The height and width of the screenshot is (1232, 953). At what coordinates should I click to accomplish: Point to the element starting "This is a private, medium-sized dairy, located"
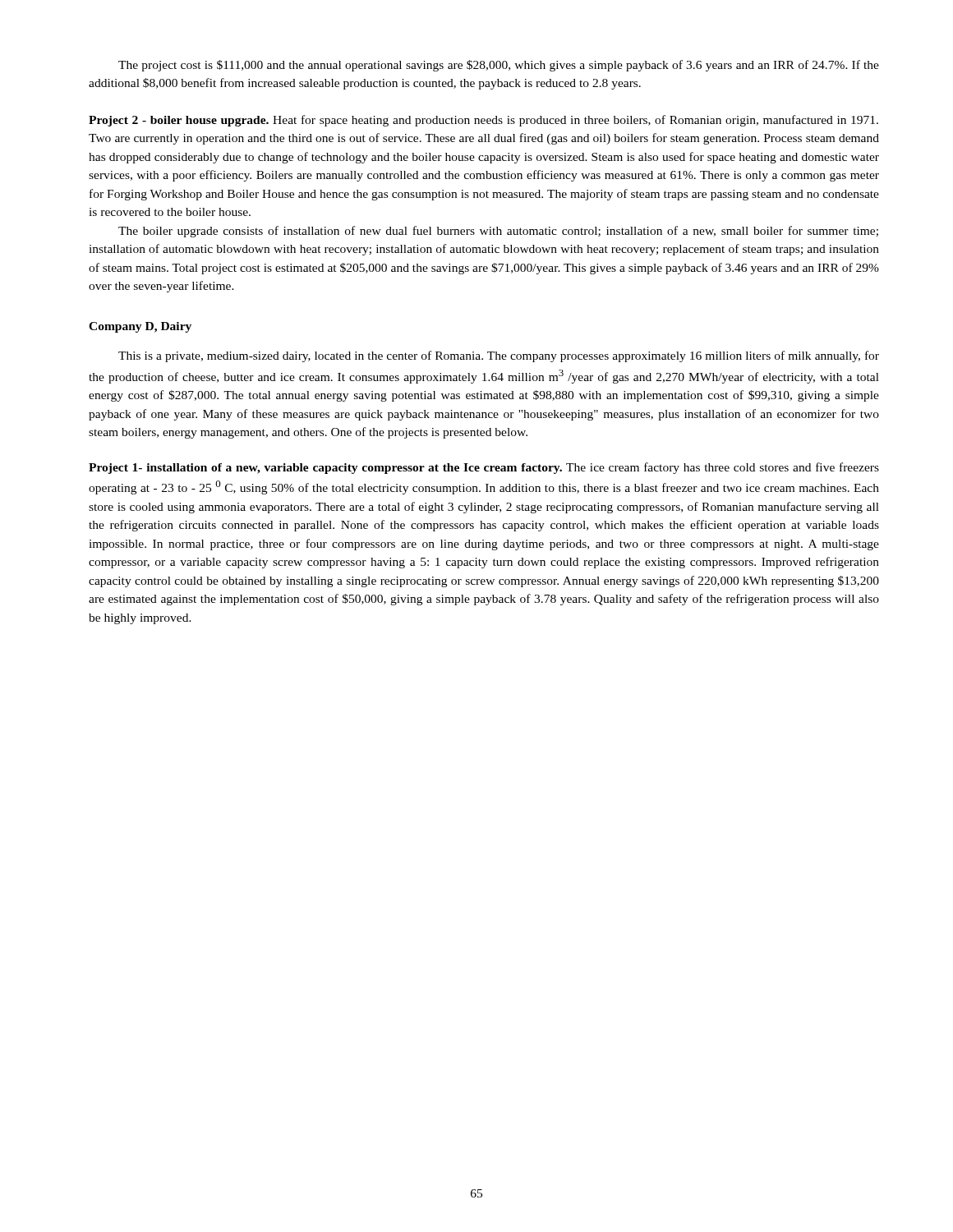(484, 394)
